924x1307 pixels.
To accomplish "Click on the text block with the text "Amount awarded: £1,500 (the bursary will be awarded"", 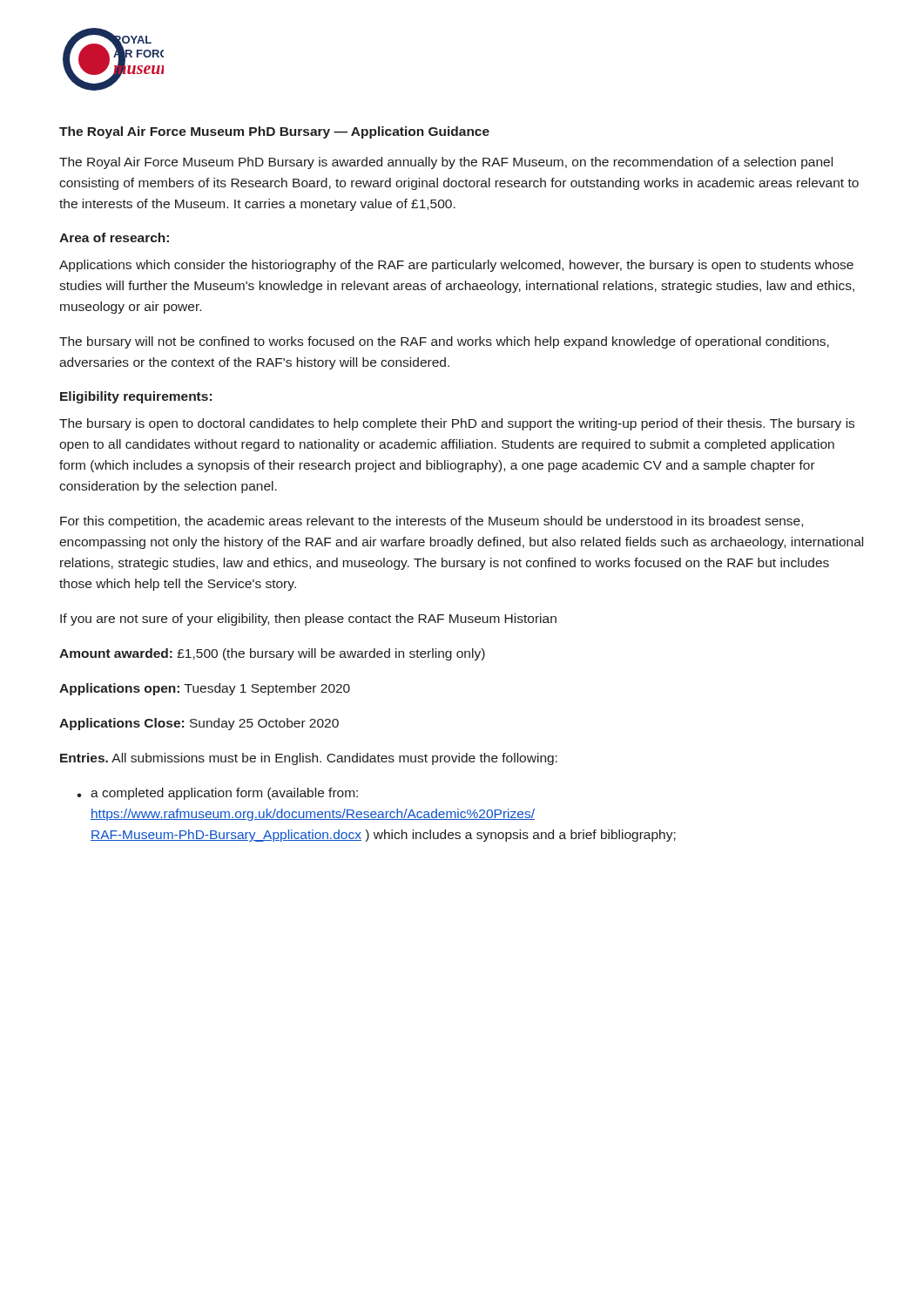I will (x=272, y=653).
